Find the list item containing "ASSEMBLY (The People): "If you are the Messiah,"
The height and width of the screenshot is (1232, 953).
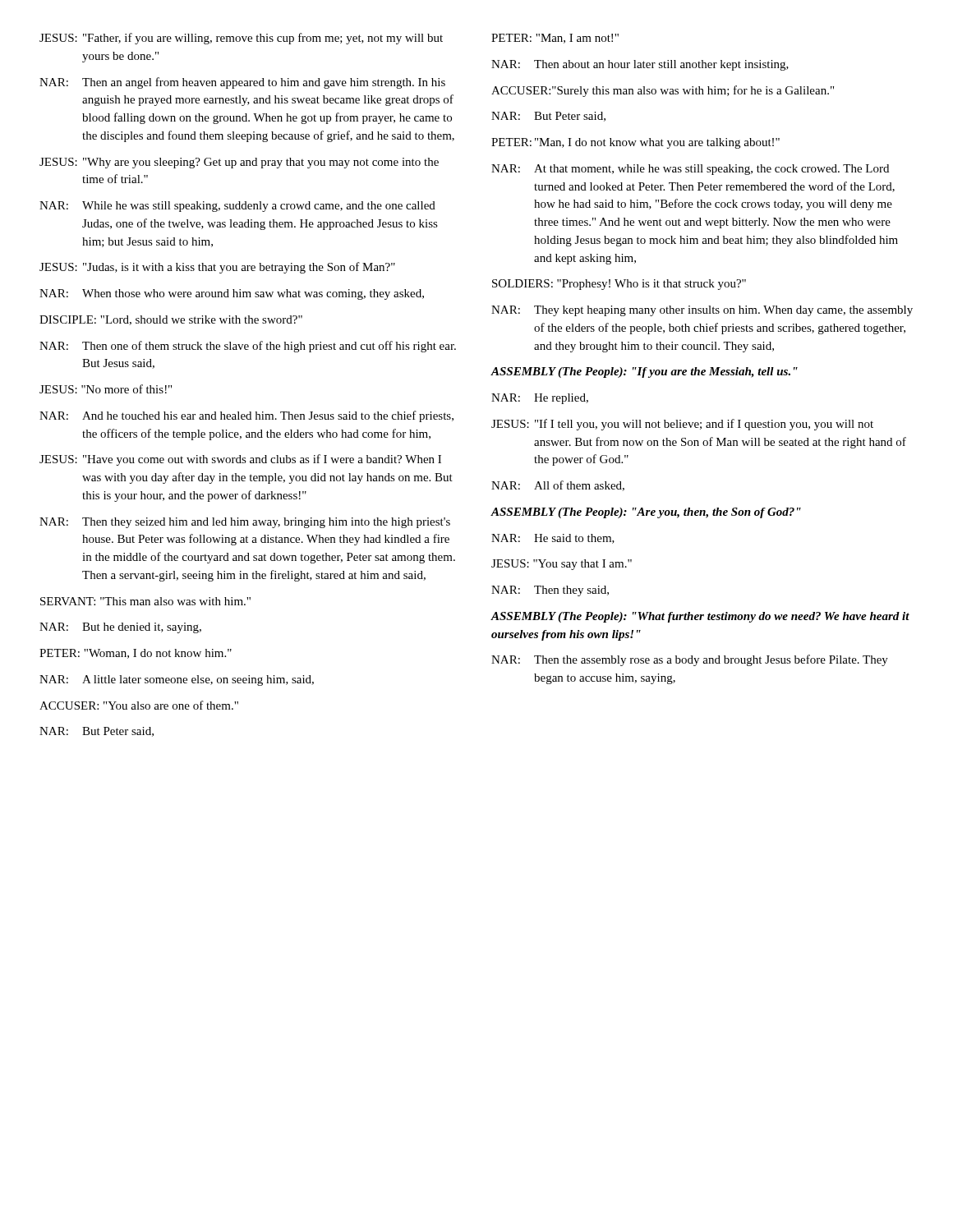tap(702, 372)
